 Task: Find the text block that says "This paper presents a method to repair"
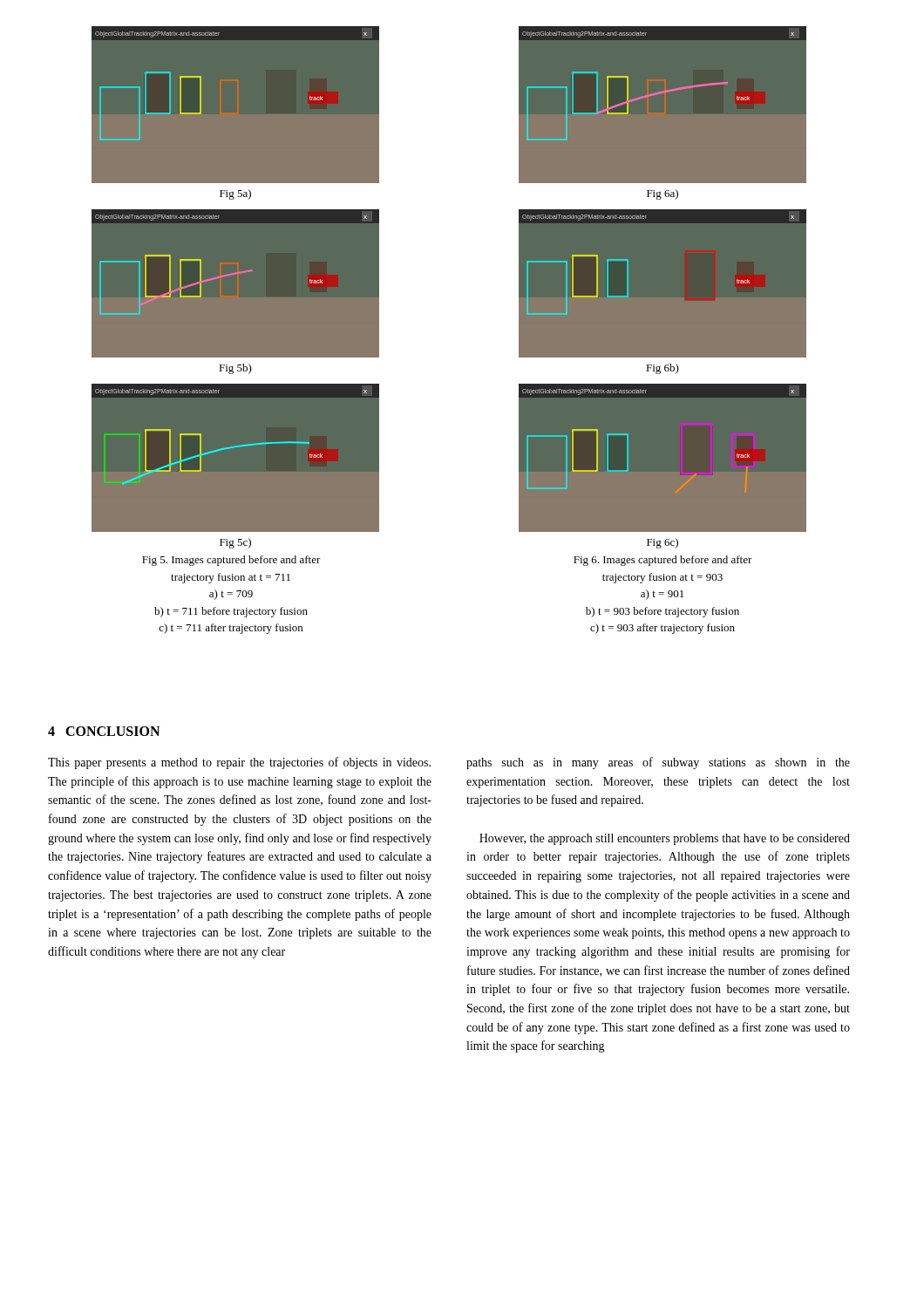pos(240,857)
